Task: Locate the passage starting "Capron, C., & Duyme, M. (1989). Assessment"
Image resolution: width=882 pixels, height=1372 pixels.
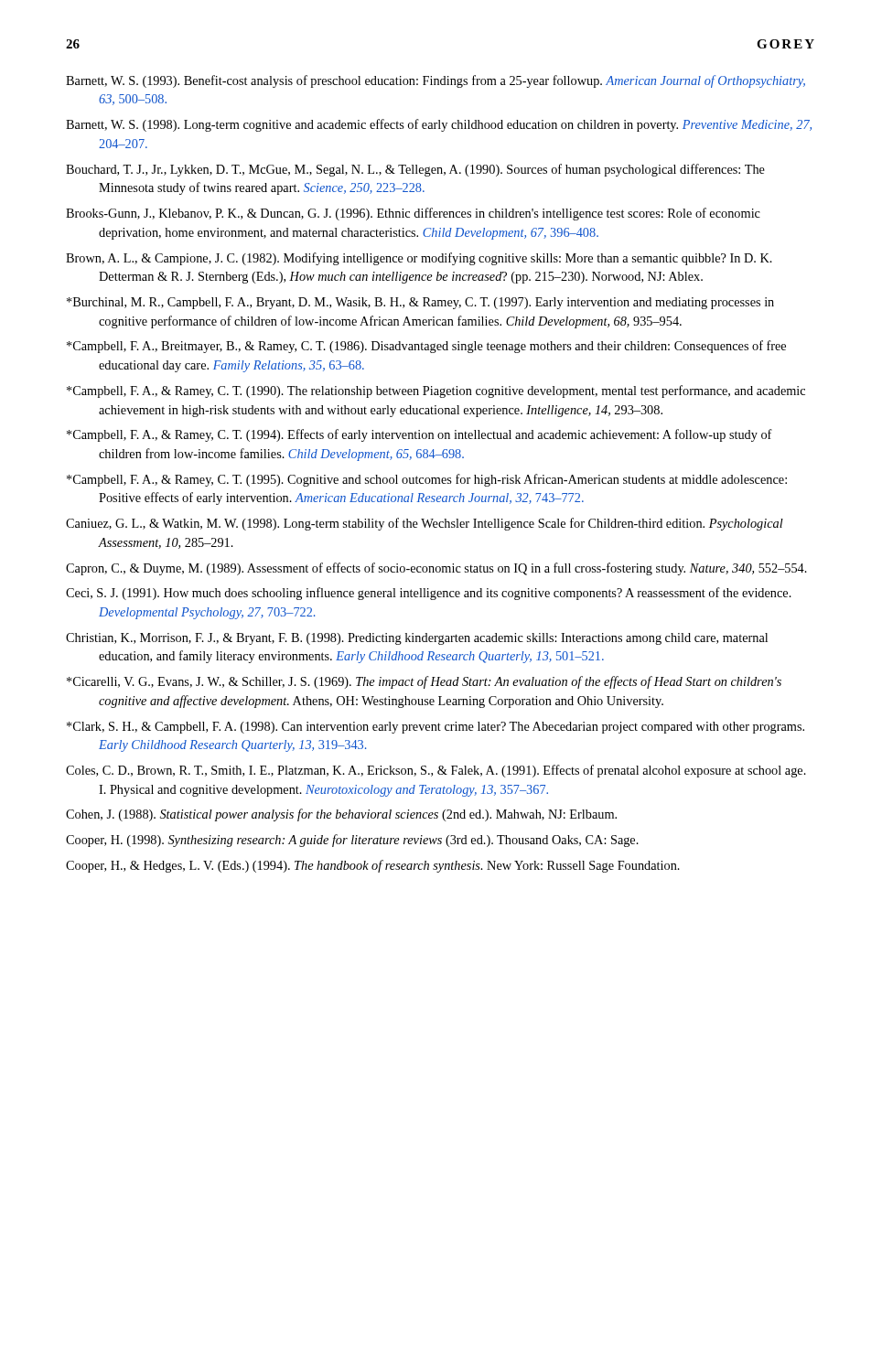Action: (437, 568)
